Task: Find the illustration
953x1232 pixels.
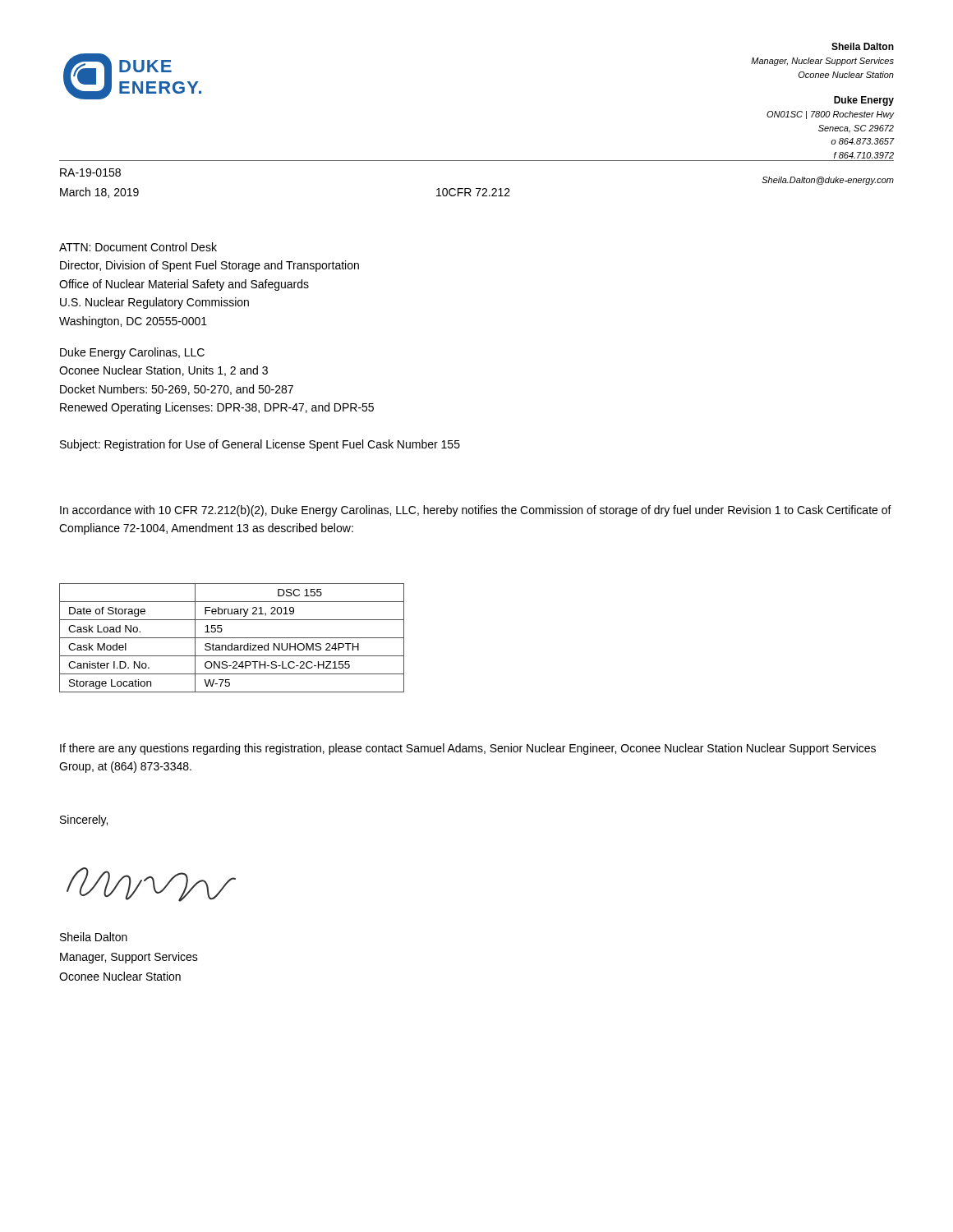Action: click(150, 880)
